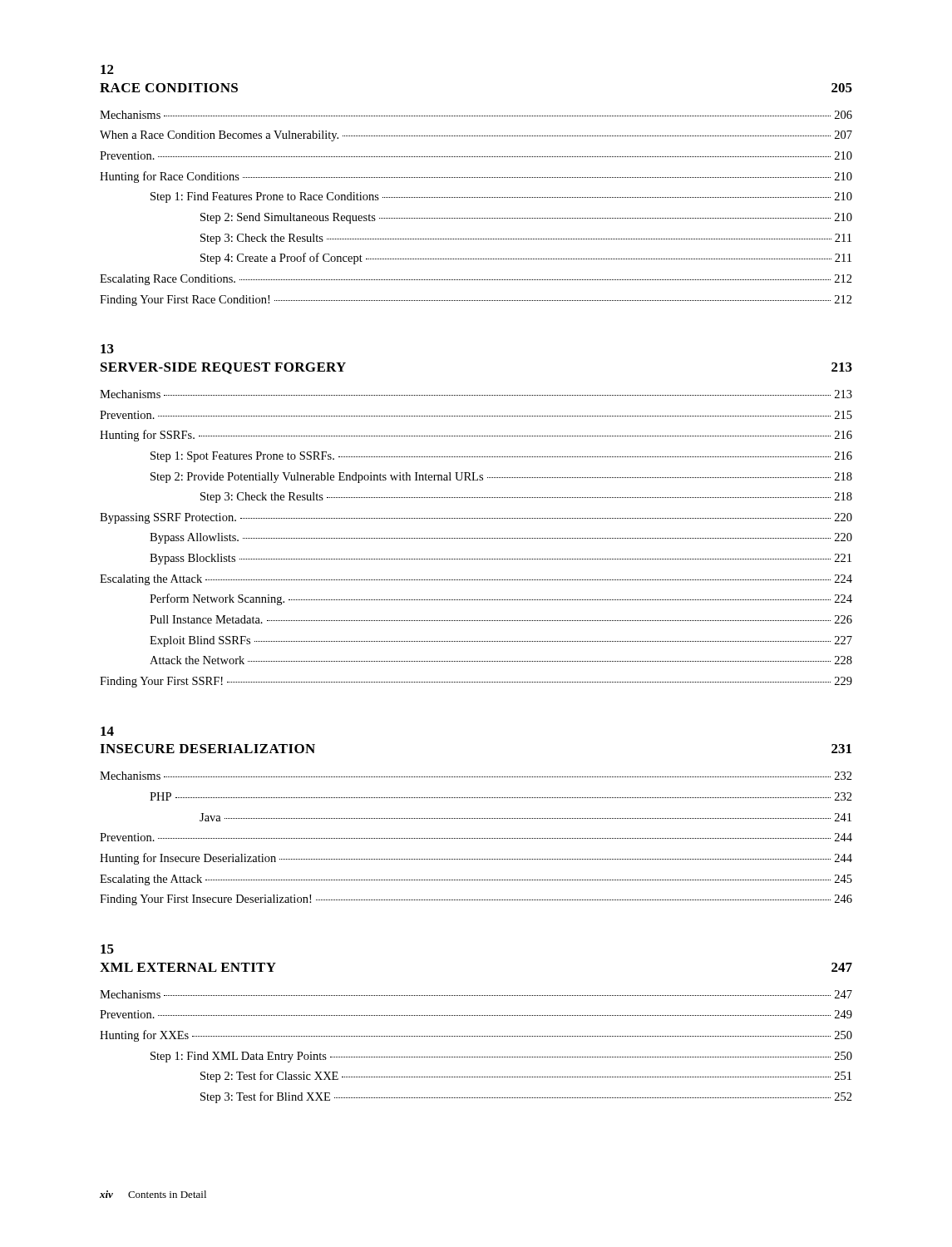Point to the text block starting "Prevention. 210"
The height and width of the screenshot is (1247, 952).
[476, 156]
